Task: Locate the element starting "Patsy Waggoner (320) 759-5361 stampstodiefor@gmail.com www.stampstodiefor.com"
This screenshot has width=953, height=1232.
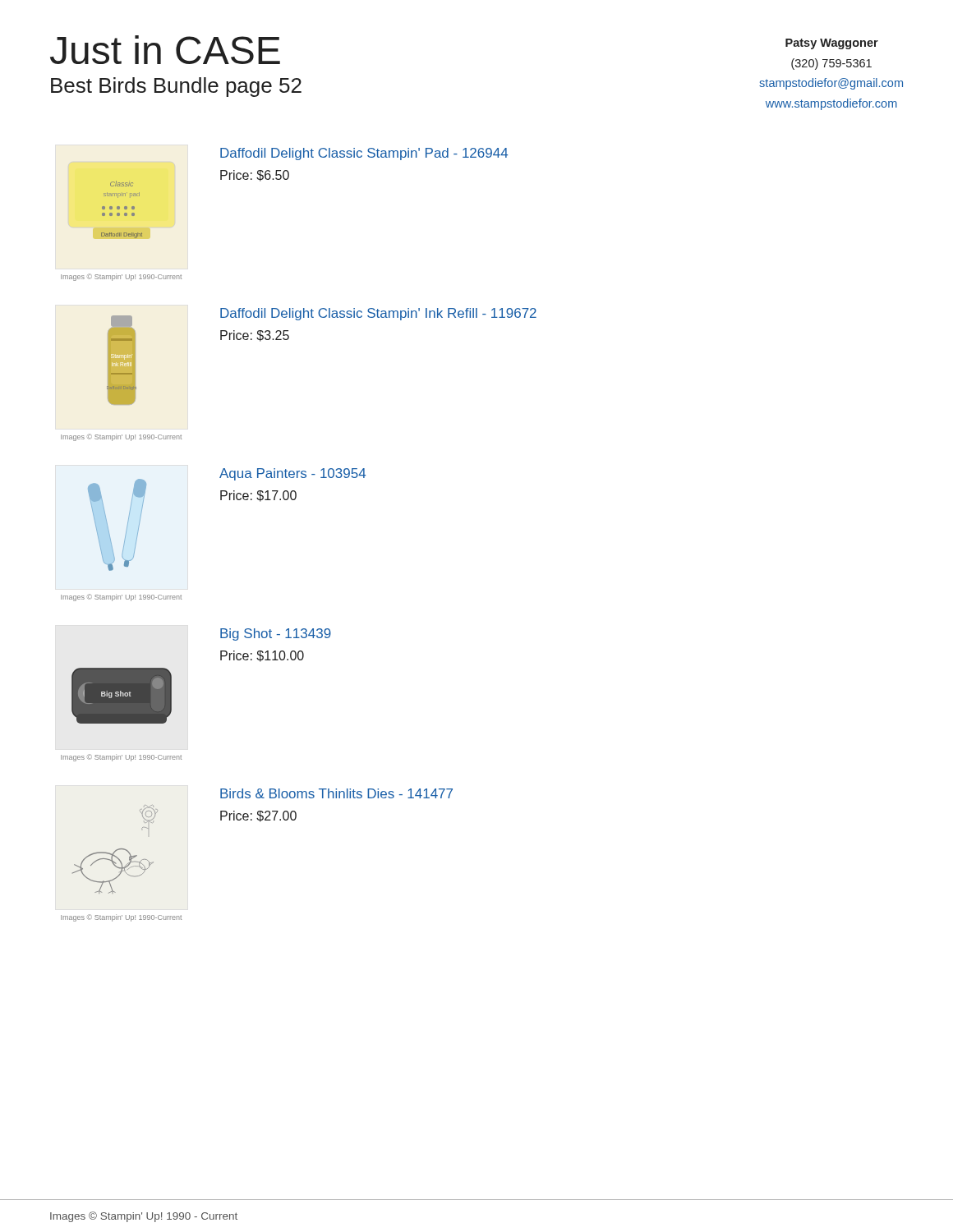Action: [x=831, y=73]
